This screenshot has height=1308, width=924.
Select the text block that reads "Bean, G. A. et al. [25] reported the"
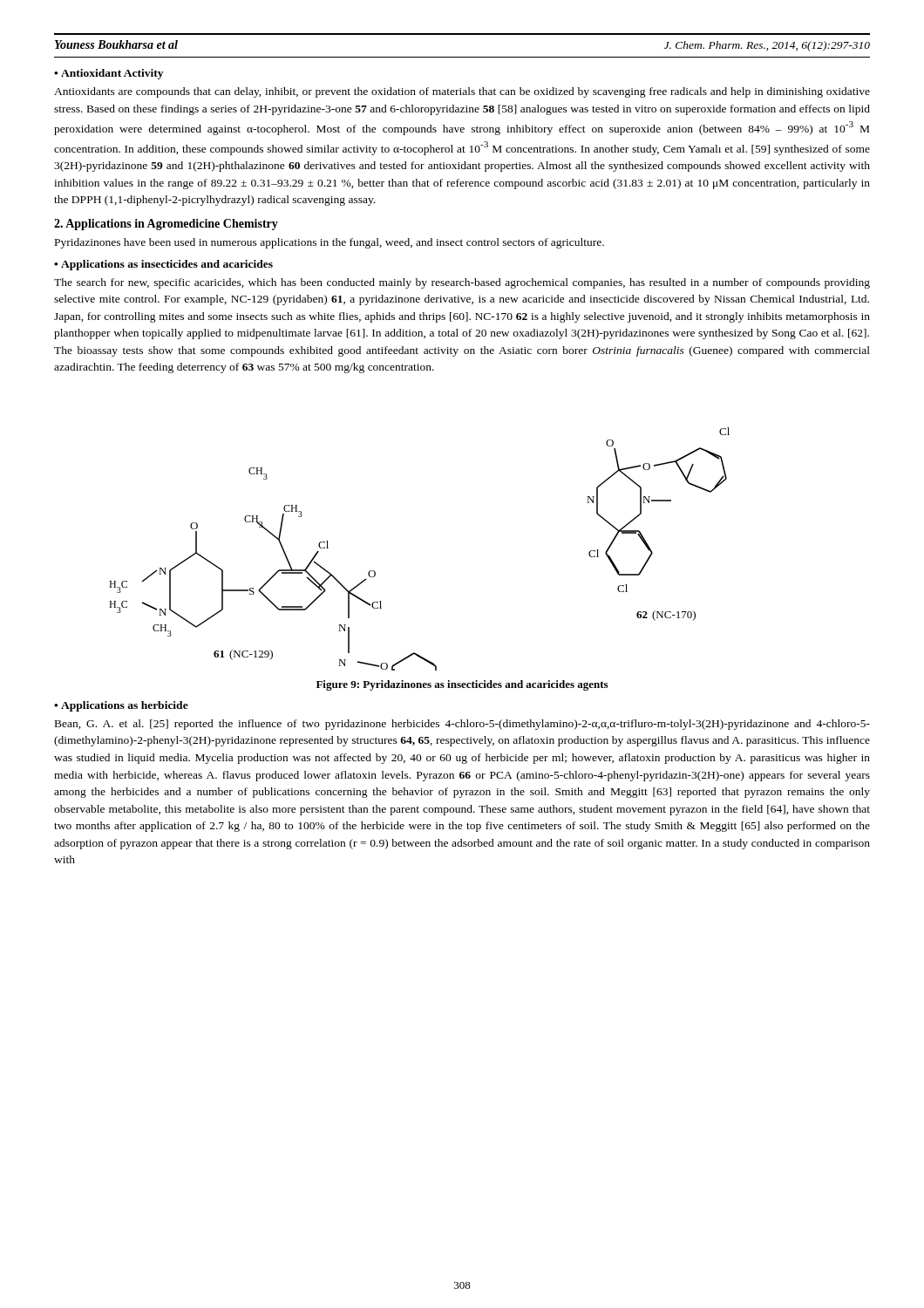[x=462, y=791]
